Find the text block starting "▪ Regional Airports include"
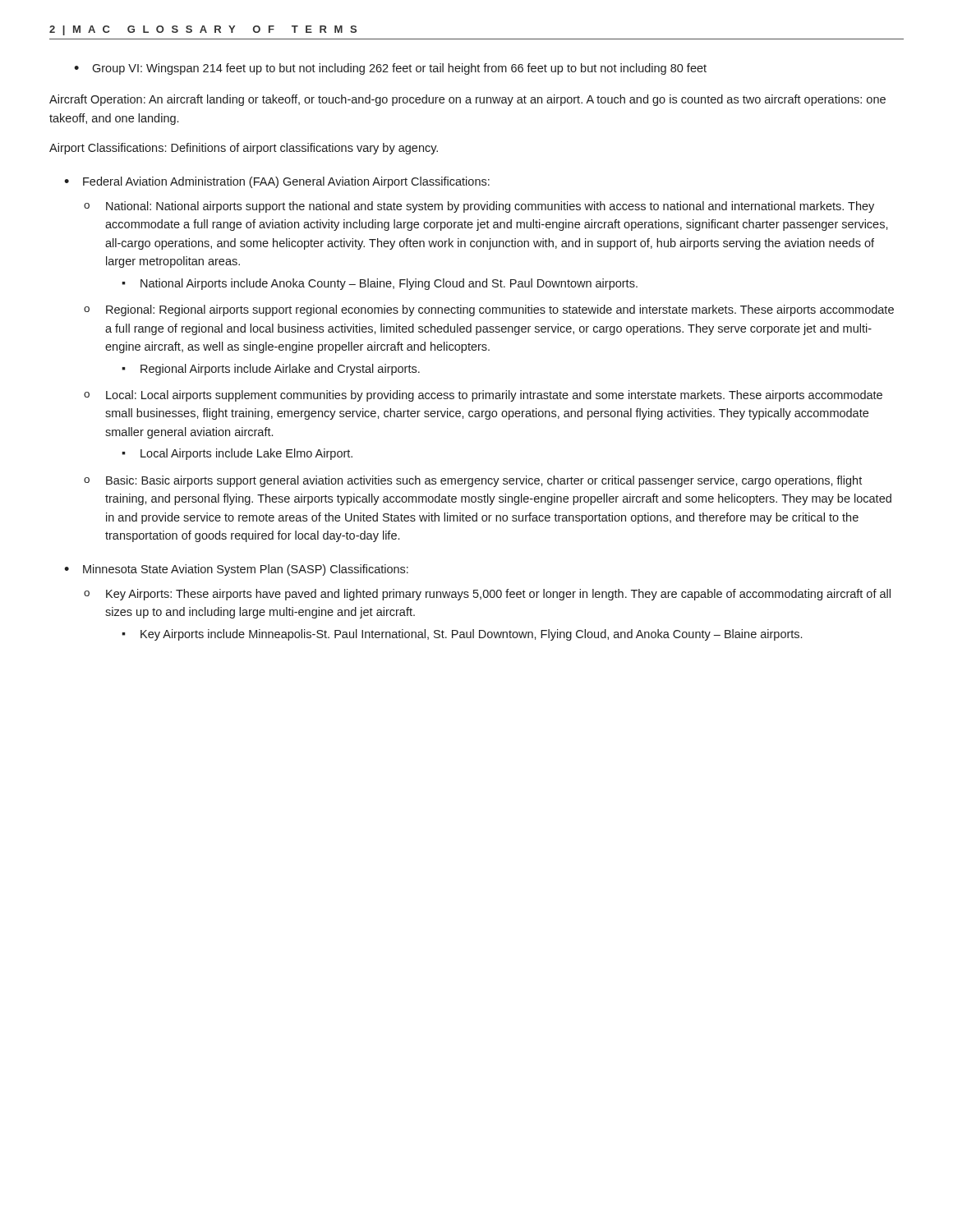Screen dimensions: 1232x953 271,370
